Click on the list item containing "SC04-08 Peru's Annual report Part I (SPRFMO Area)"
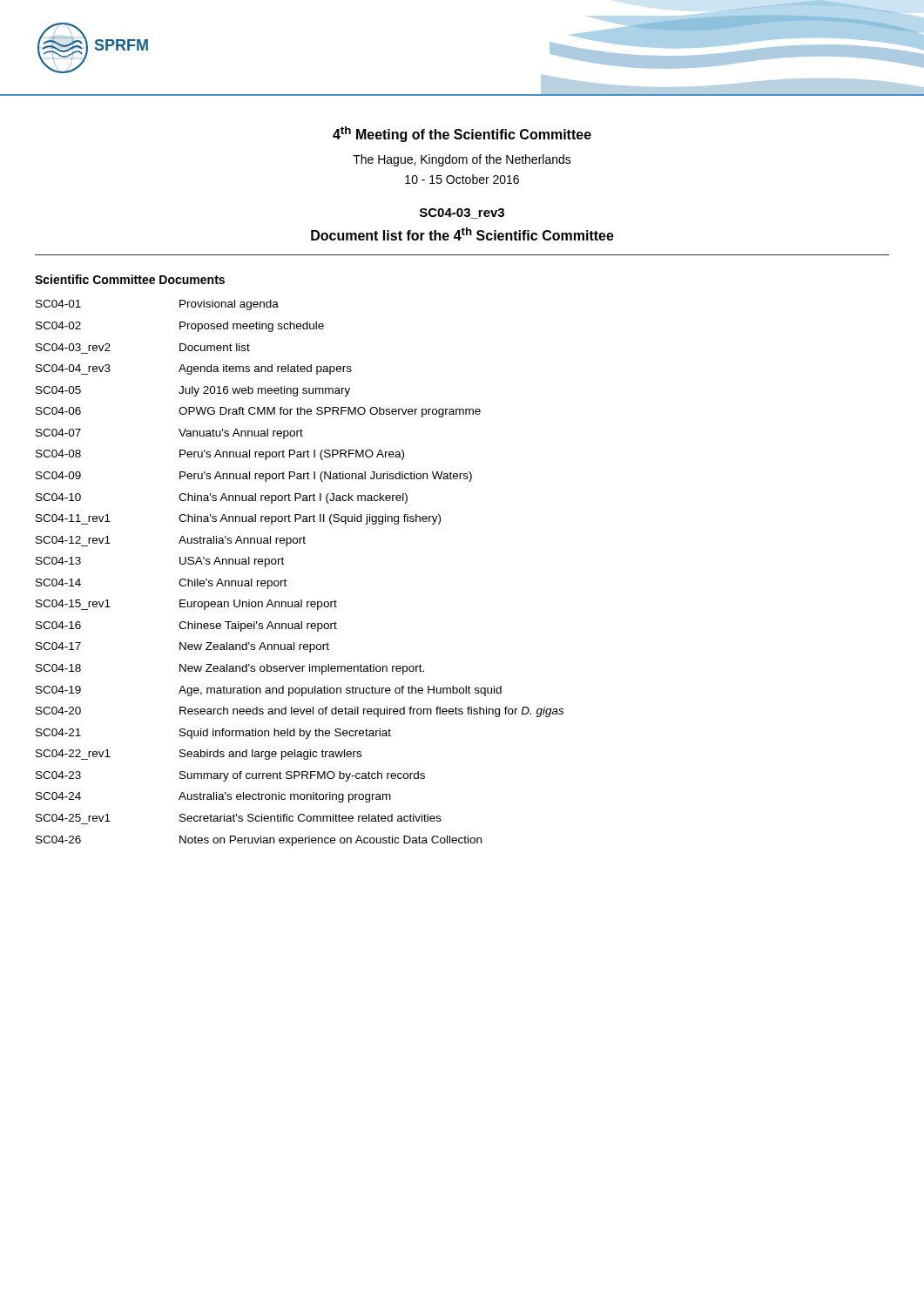The image size is (924, 1307). pyautogui.click(x=220, y=455)
